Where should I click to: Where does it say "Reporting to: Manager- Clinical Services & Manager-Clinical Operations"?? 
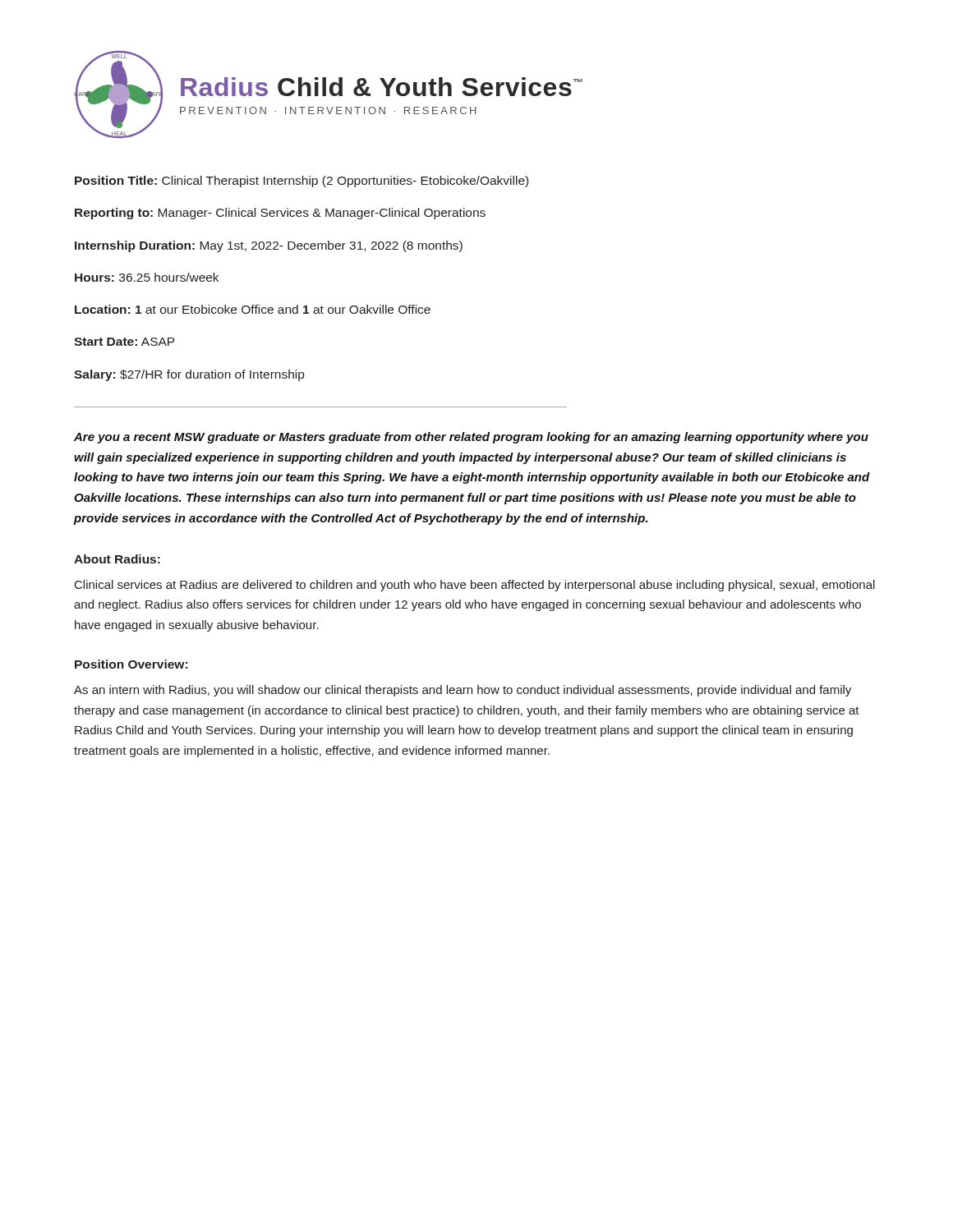tap(280, 213)
